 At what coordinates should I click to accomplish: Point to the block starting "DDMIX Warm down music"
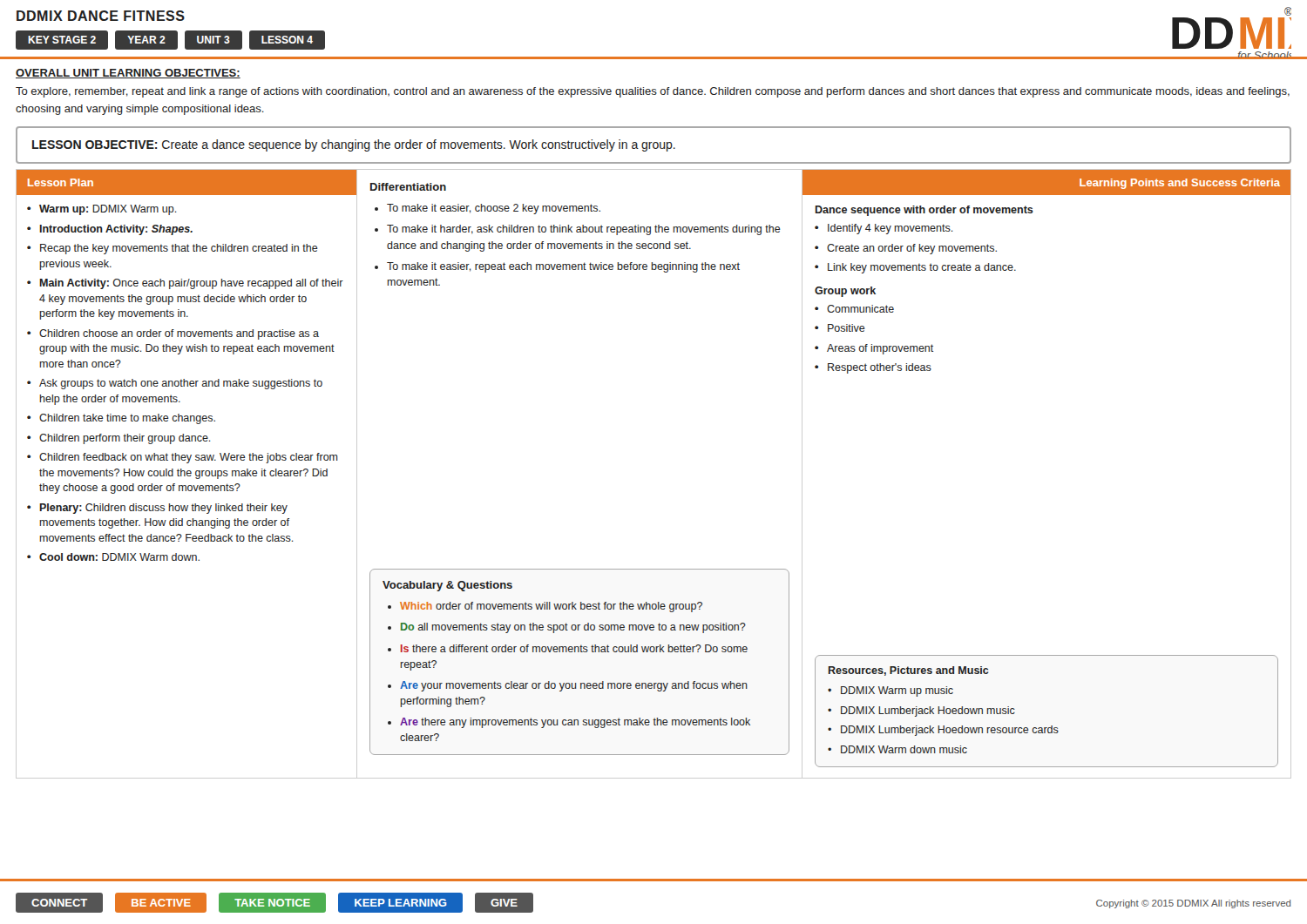pos(904,750)
